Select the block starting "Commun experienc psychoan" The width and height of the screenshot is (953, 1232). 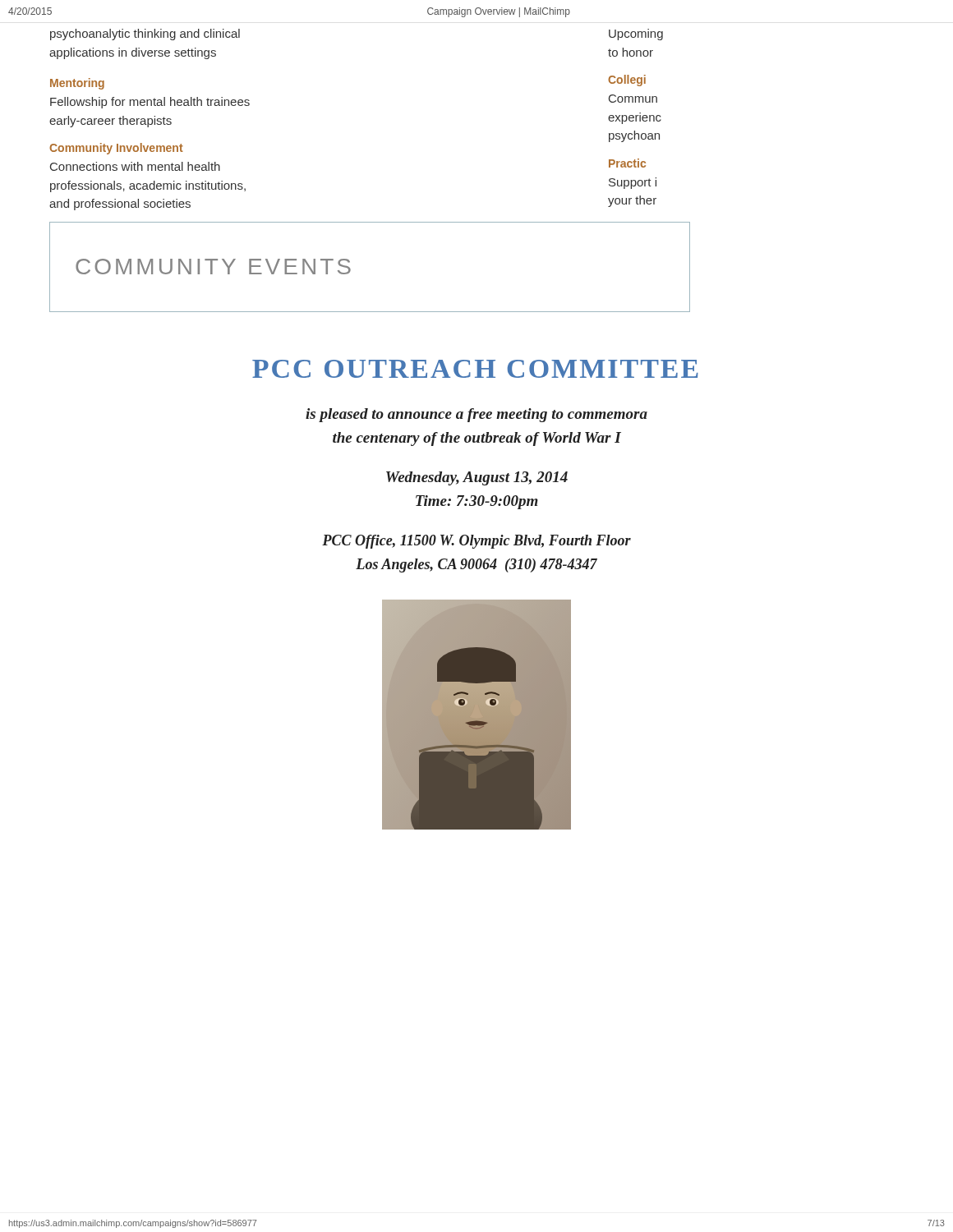click(635, 117)
